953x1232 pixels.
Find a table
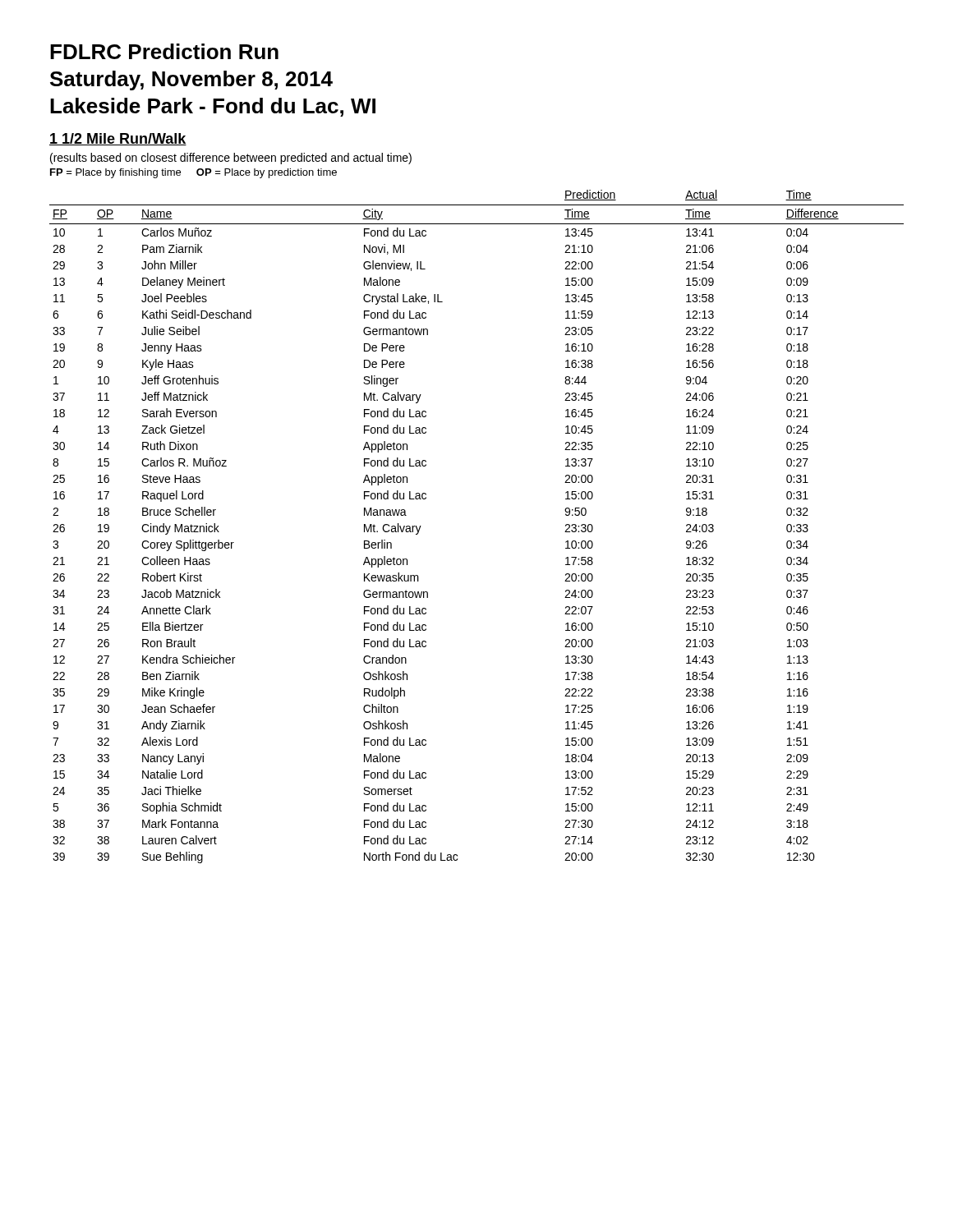pos(476,526)
